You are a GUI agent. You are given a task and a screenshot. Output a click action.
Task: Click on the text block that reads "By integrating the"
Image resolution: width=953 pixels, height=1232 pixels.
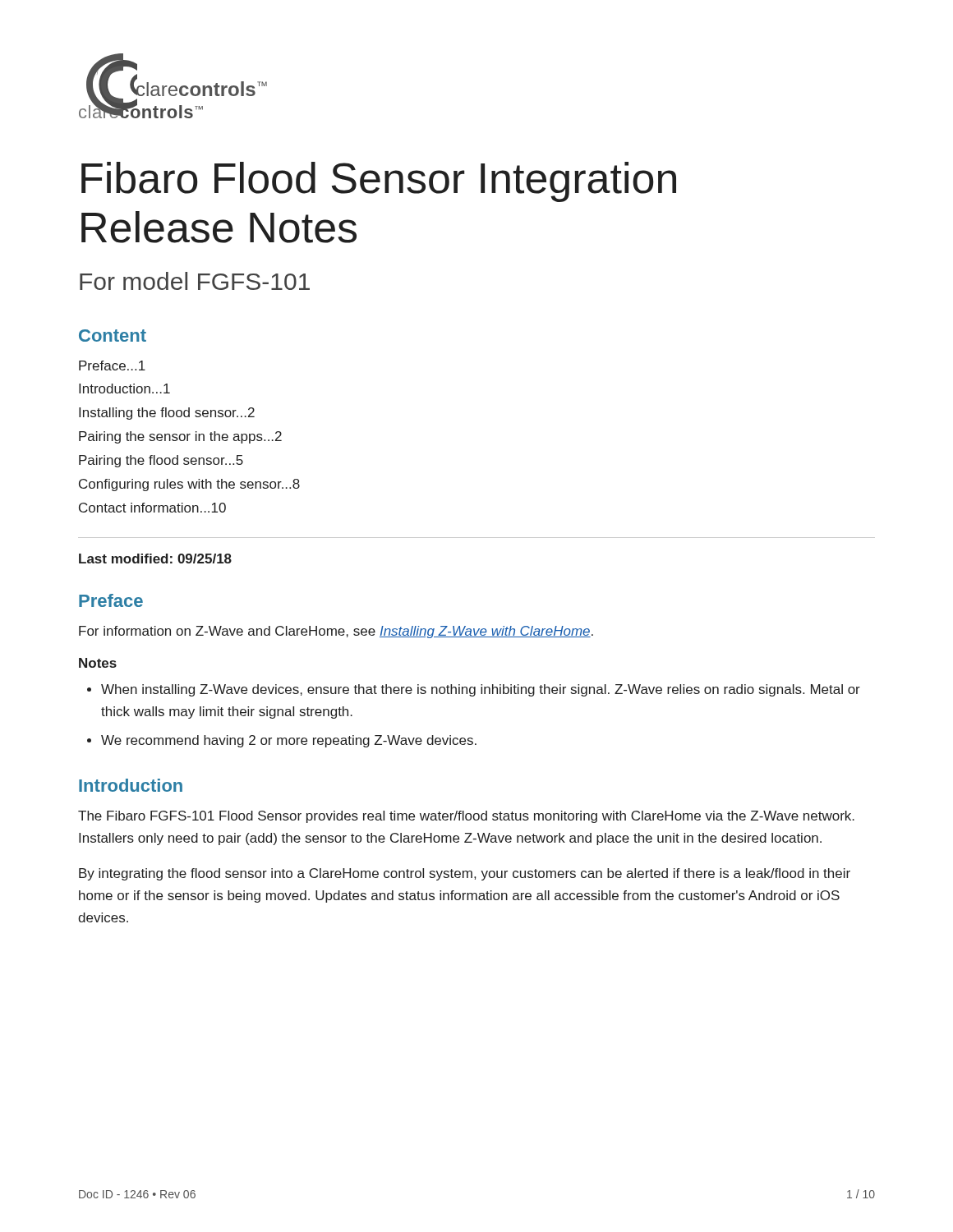click(464, 896)
